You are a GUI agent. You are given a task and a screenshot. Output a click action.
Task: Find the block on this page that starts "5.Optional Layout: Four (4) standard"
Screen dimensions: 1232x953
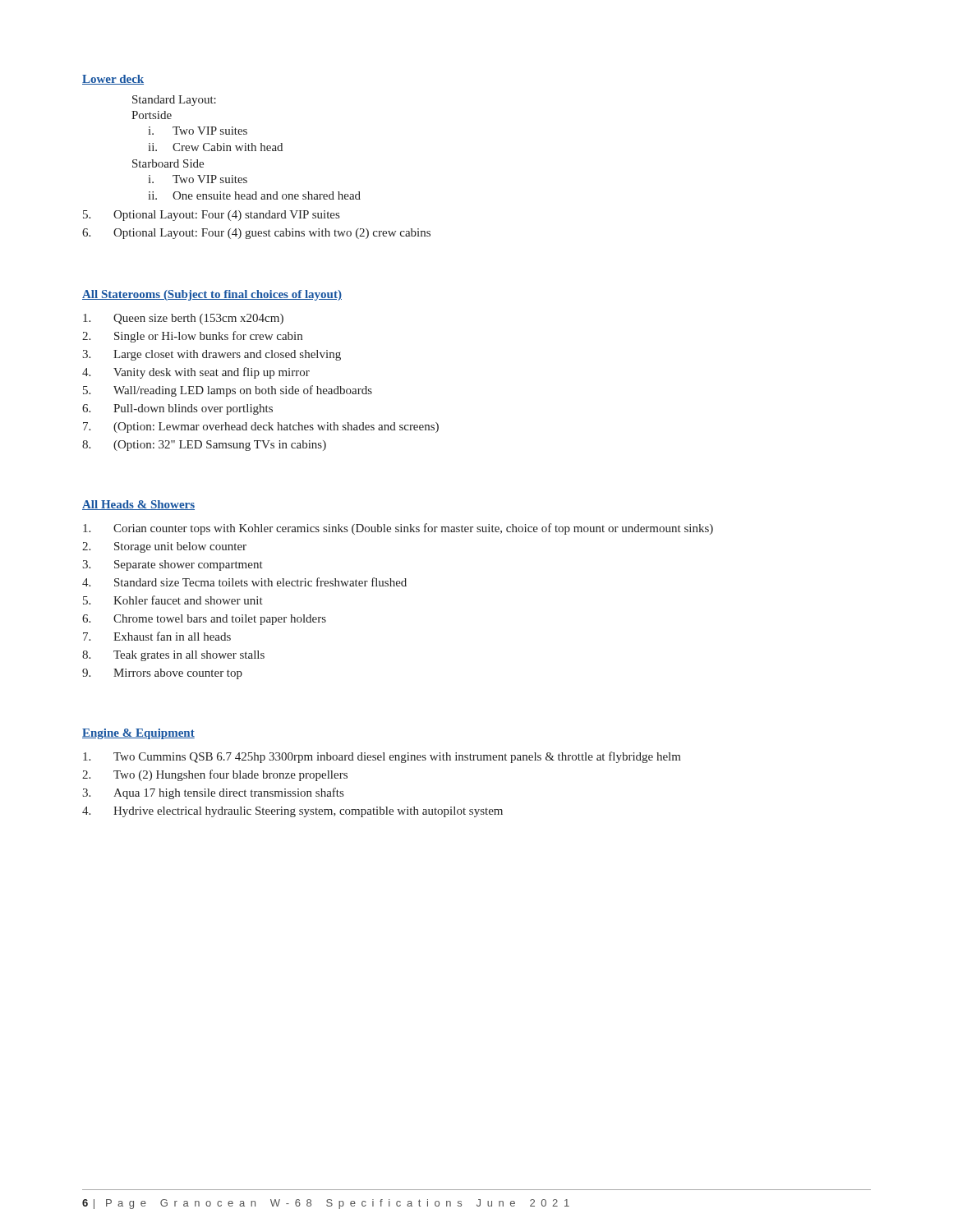pyautogui.click(x=211, y=216)
